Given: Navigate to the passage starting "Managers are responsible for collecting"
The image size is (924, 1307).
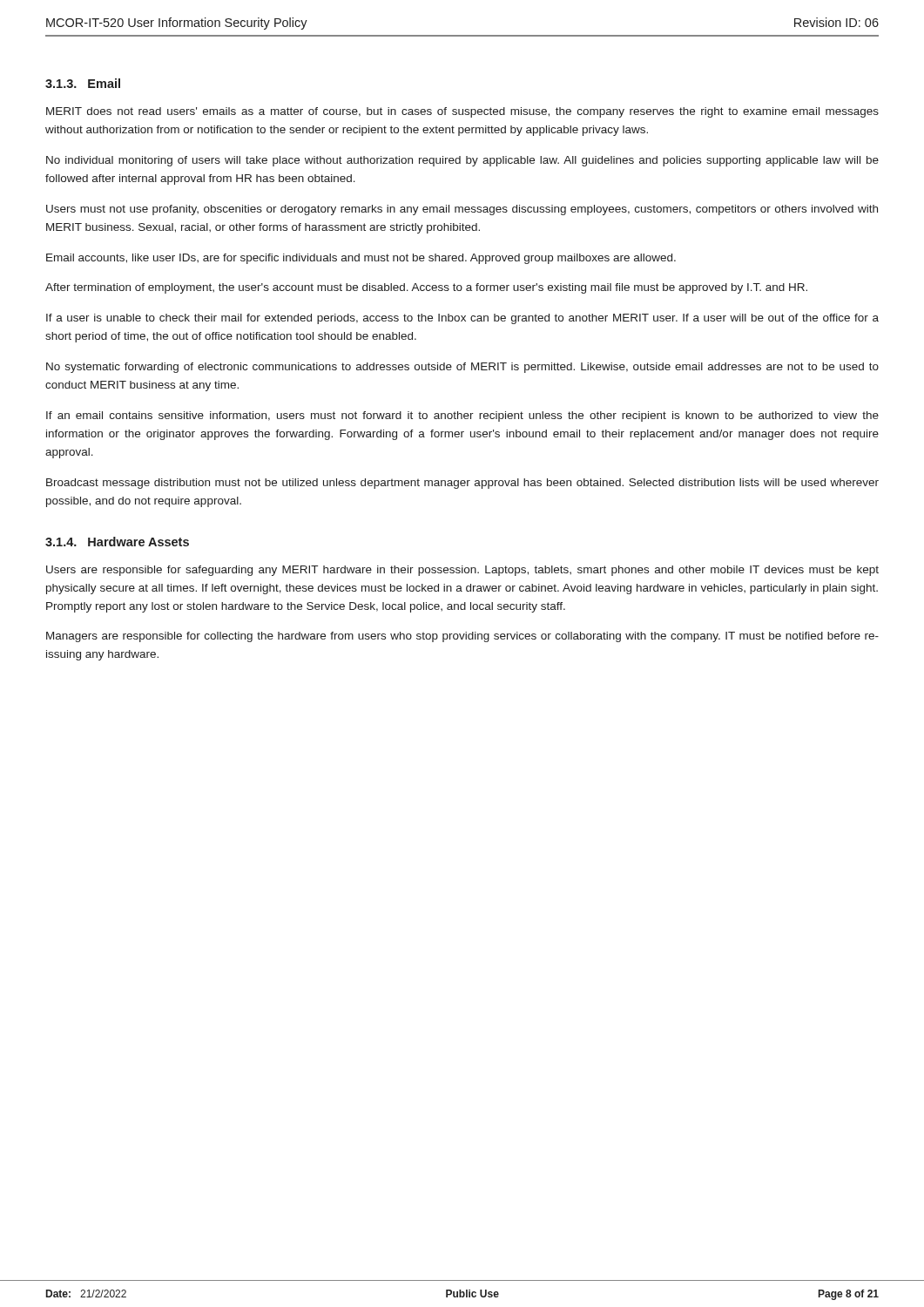Looking at the screenshot, I should tap(462, 645).
